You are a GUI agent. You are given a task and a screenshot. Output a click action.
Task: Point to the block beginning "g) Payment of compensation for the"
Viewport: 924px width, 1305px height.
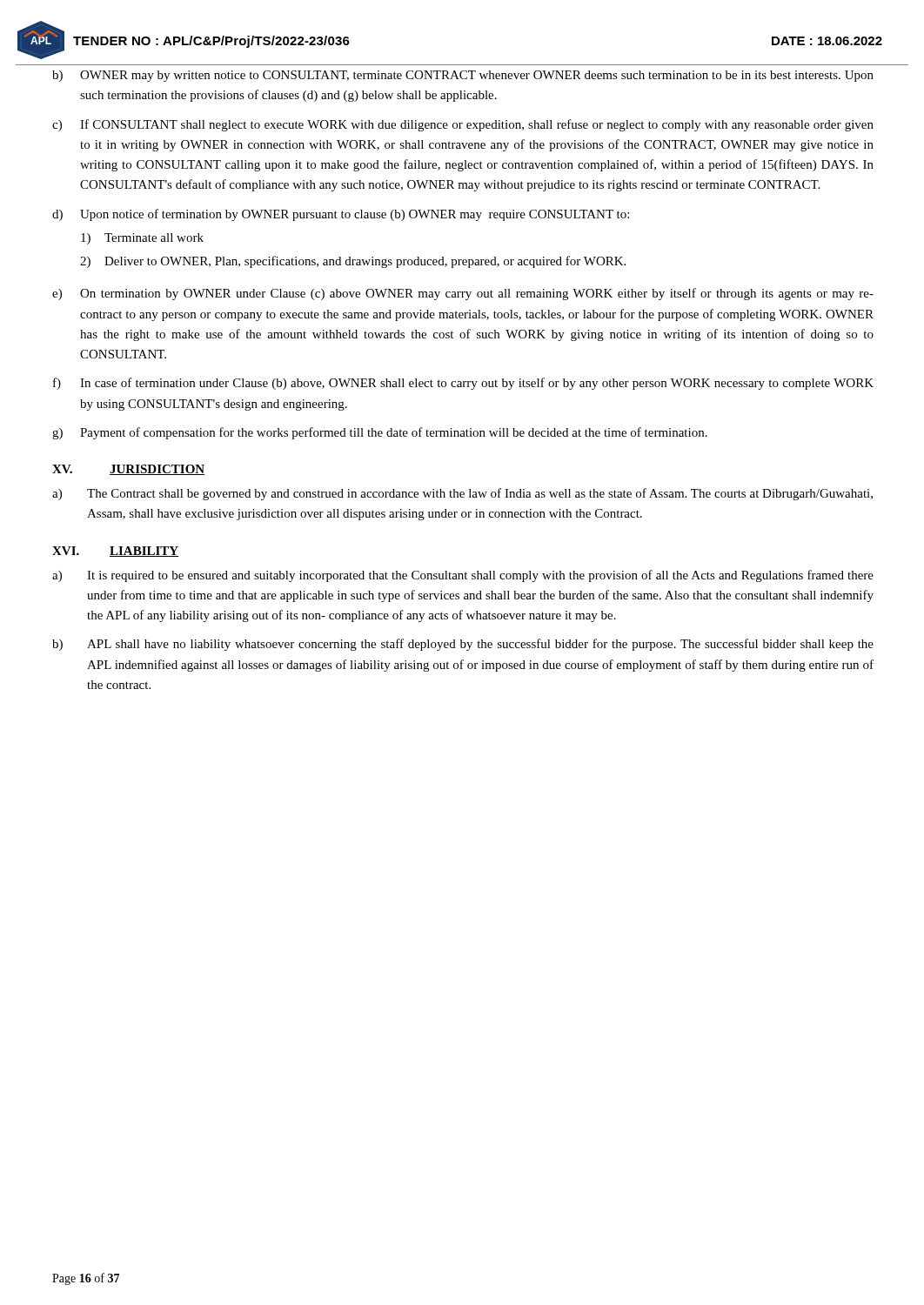[463, 433]
